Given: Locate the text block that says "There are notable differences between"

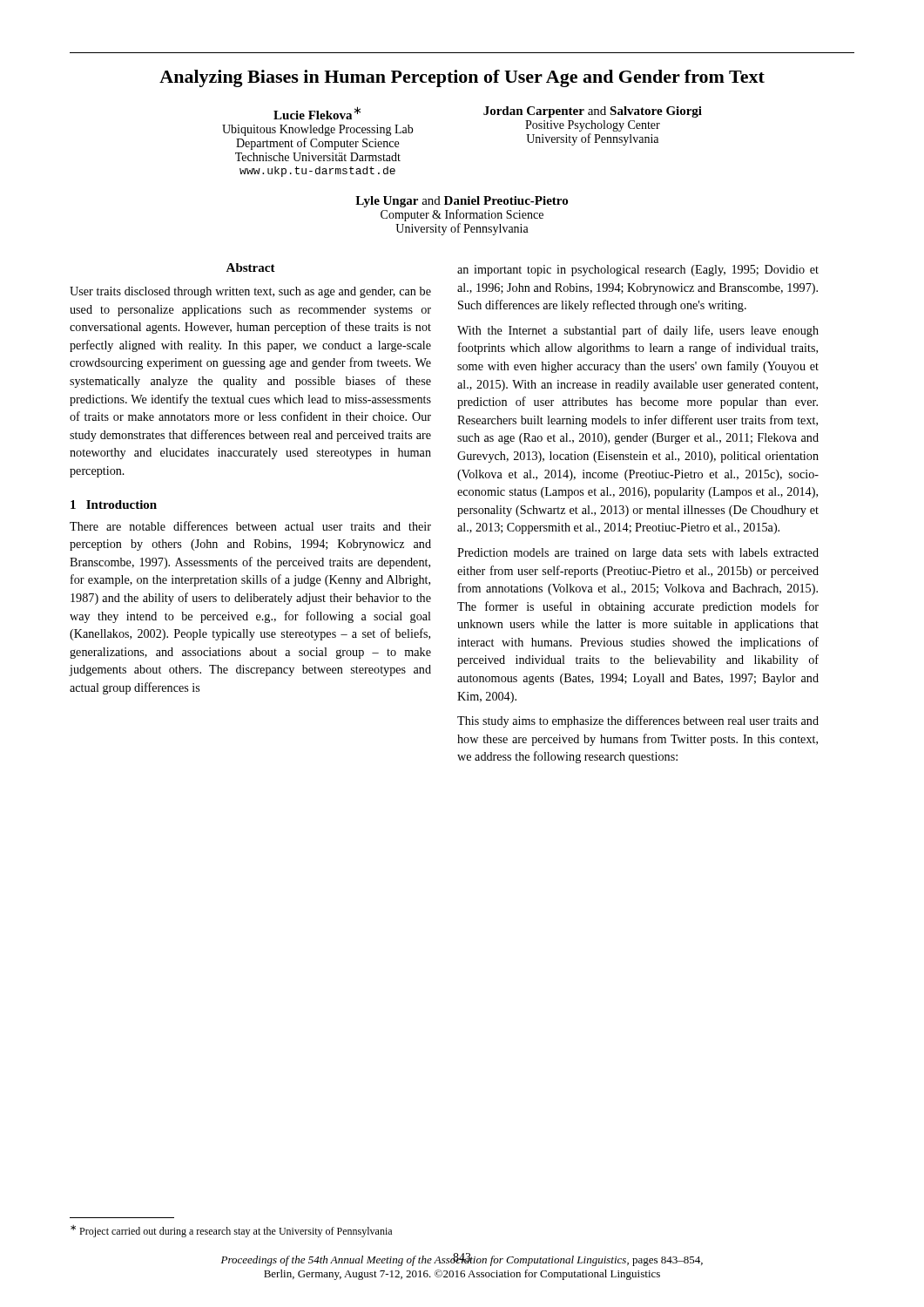Looking at the screenshot, I should (250, 607).
